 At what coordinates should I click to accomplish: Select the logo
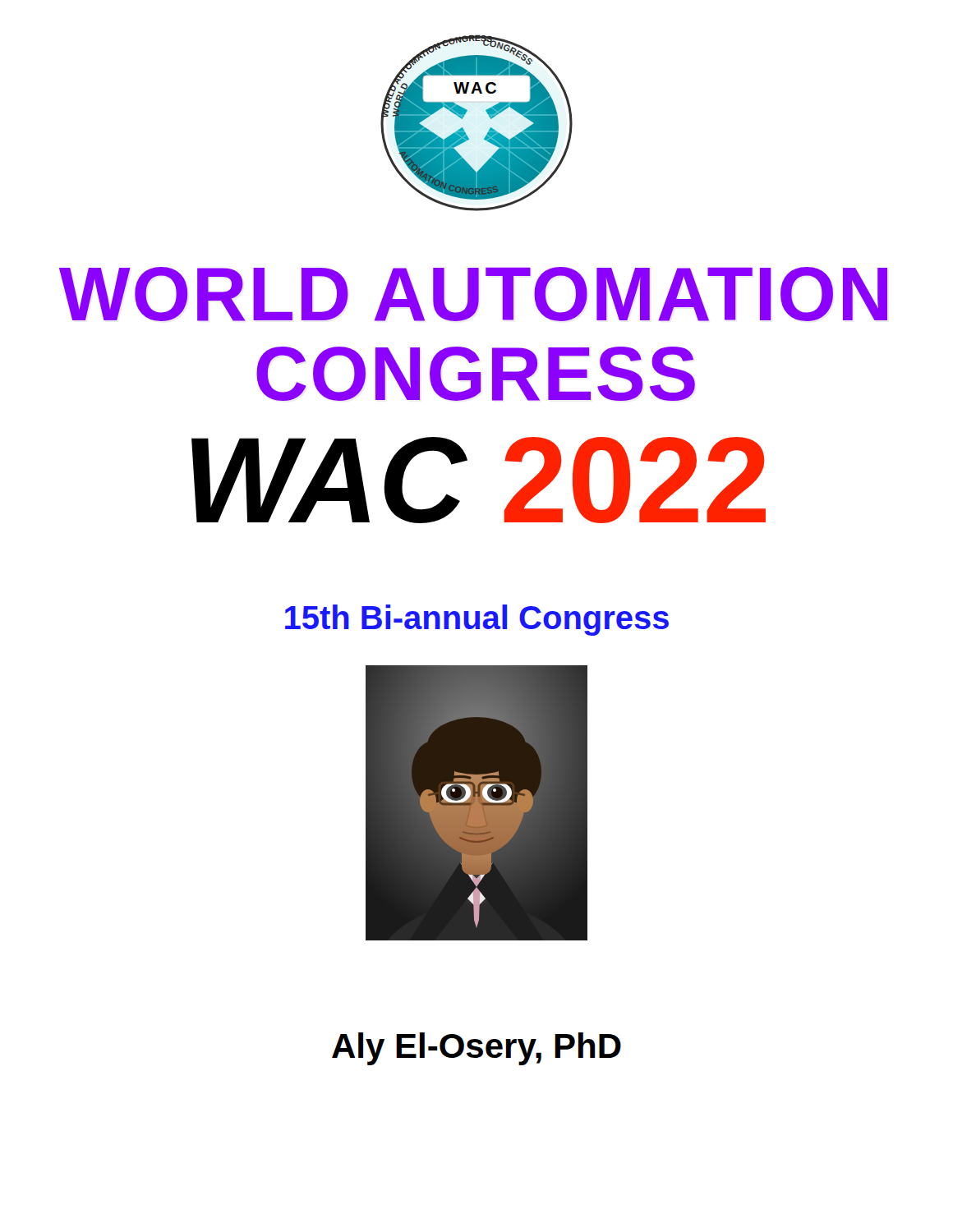coord(476,123)
